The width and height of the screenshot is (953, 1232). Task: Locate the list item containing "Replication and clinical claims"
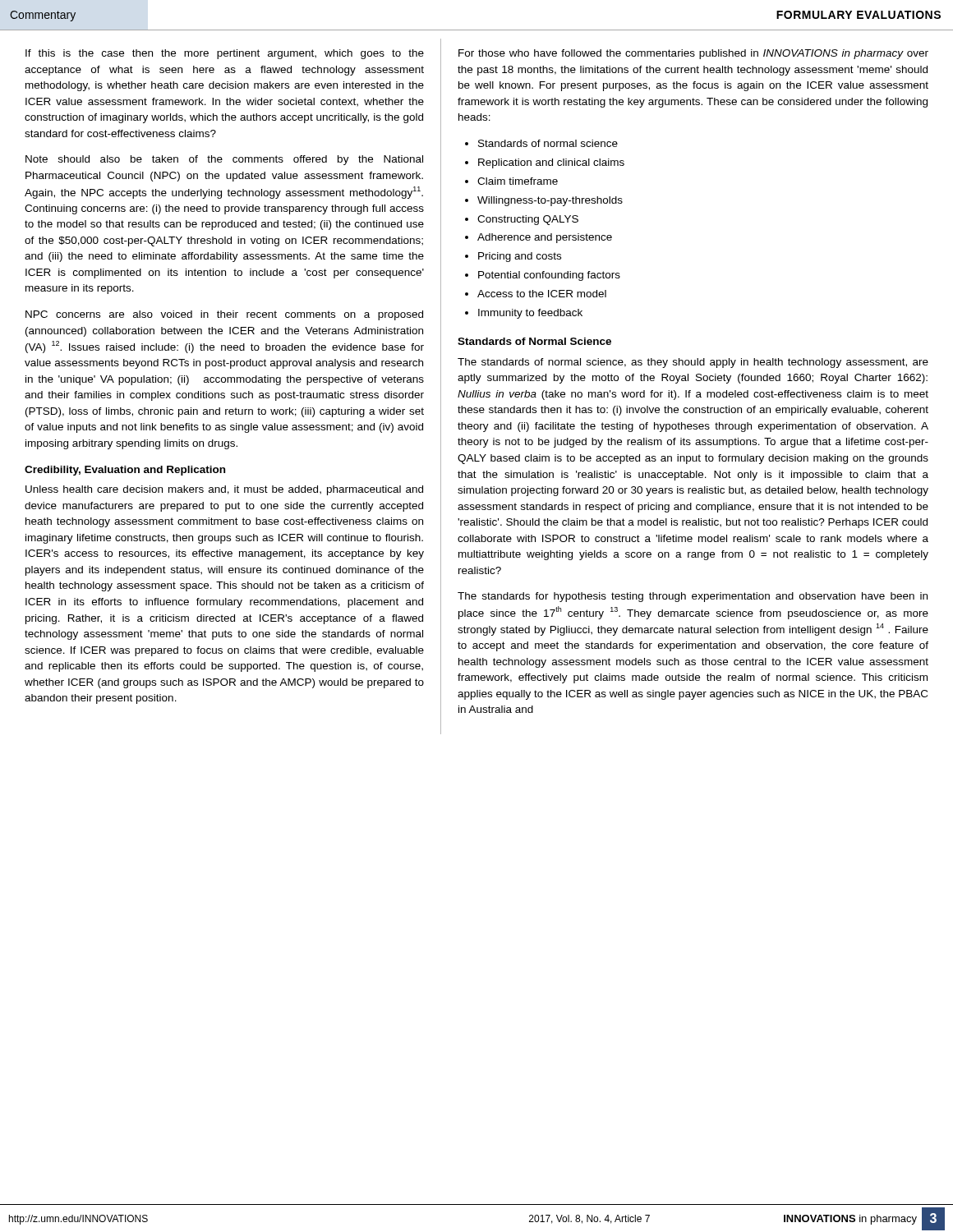pos(551,162)
